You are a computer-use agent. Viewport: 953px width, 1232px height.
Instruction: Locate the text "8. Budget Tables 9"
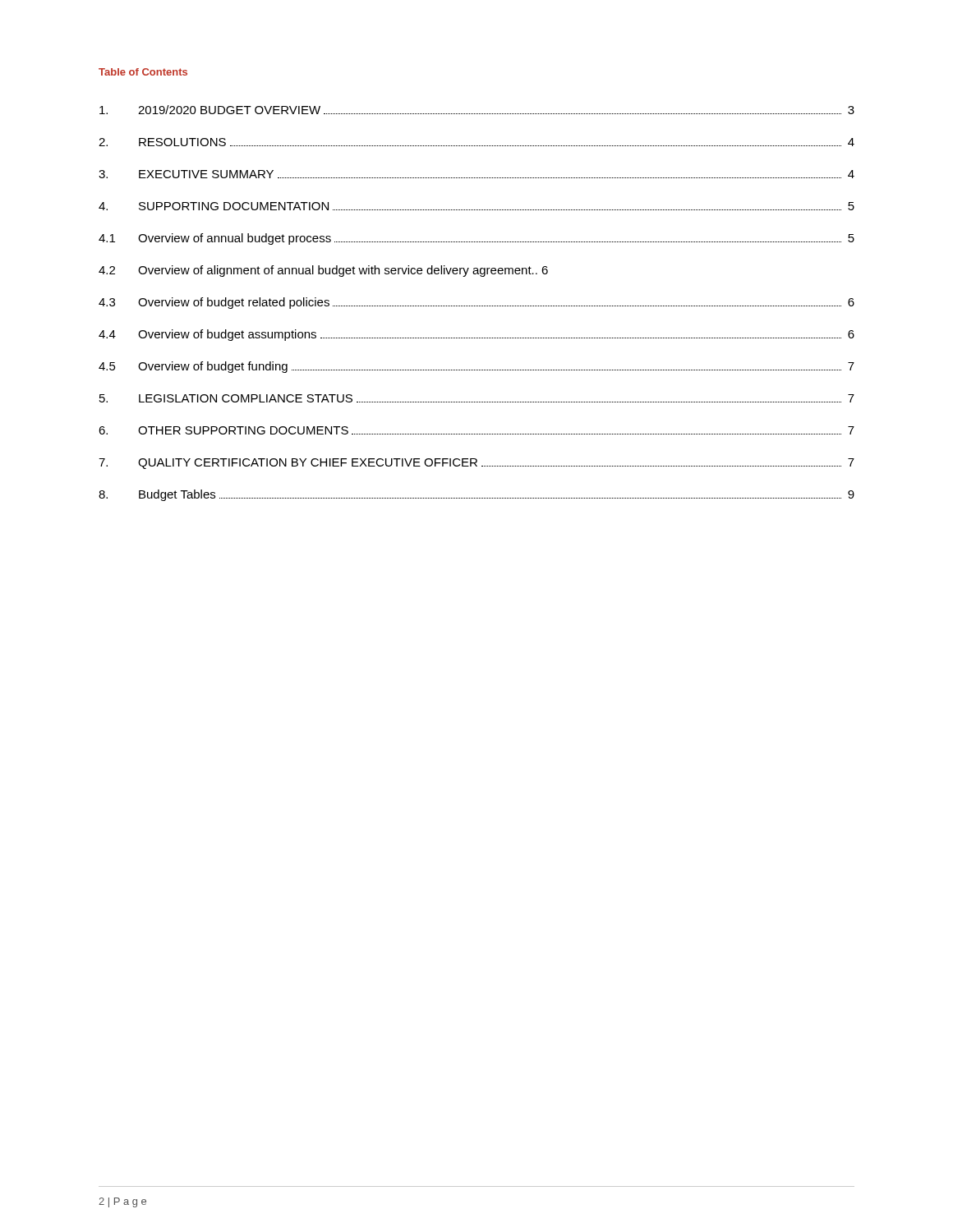pos(476,494)
